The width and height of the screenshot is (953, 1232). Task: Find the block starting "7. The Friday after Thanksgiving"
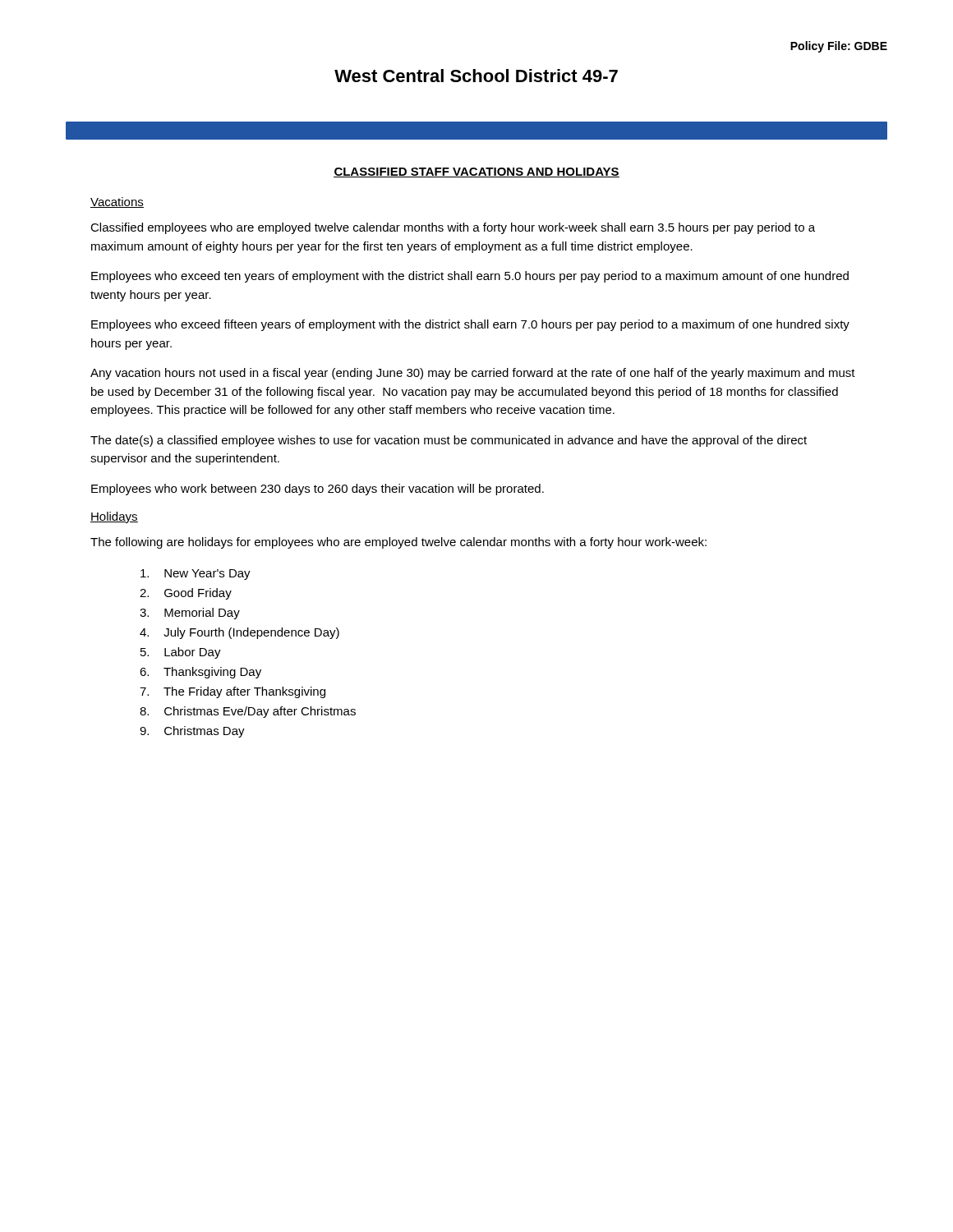click(233, 691)
